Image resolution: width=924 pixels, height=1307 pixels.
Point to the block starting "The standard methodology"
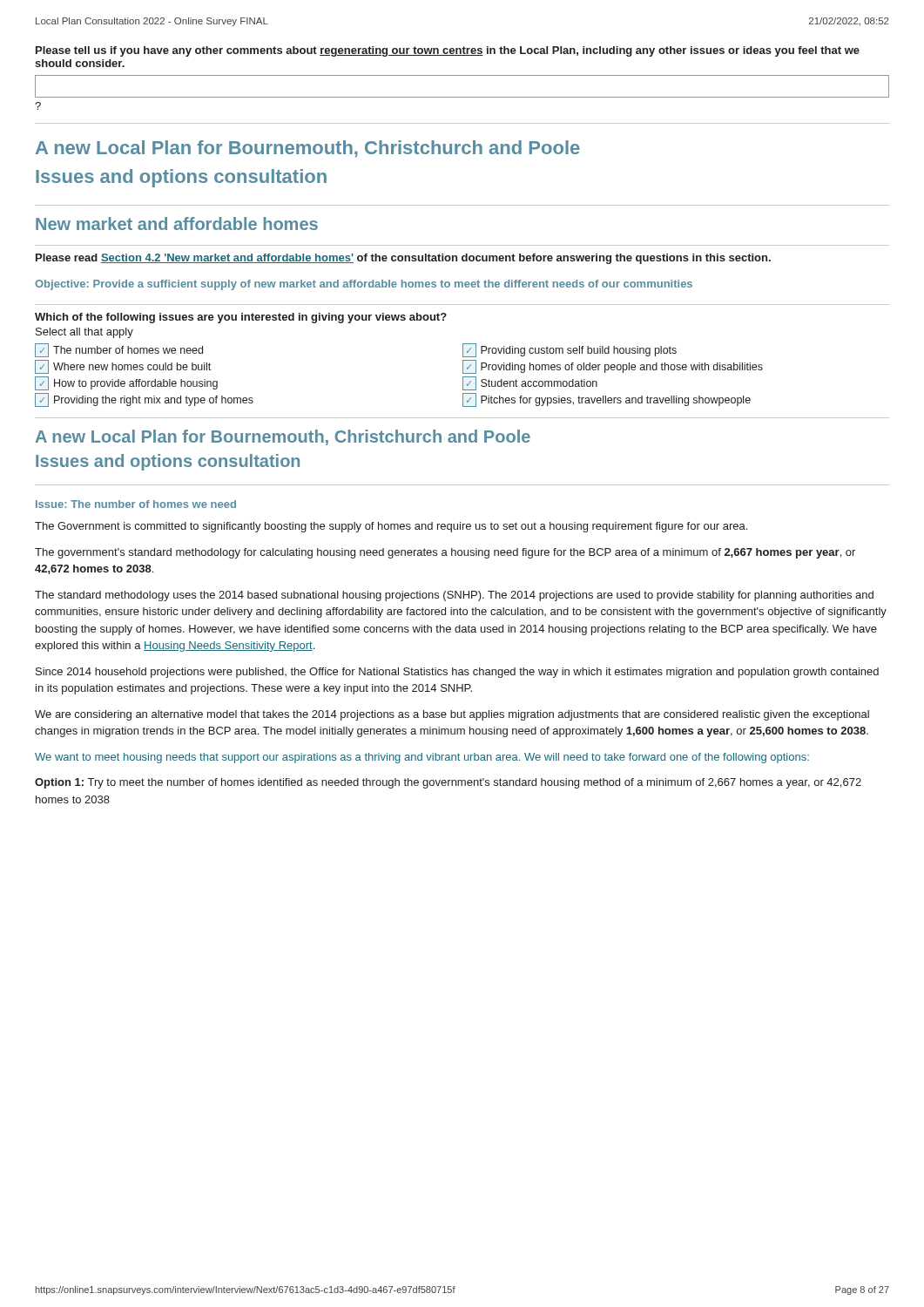pos(461,620)
